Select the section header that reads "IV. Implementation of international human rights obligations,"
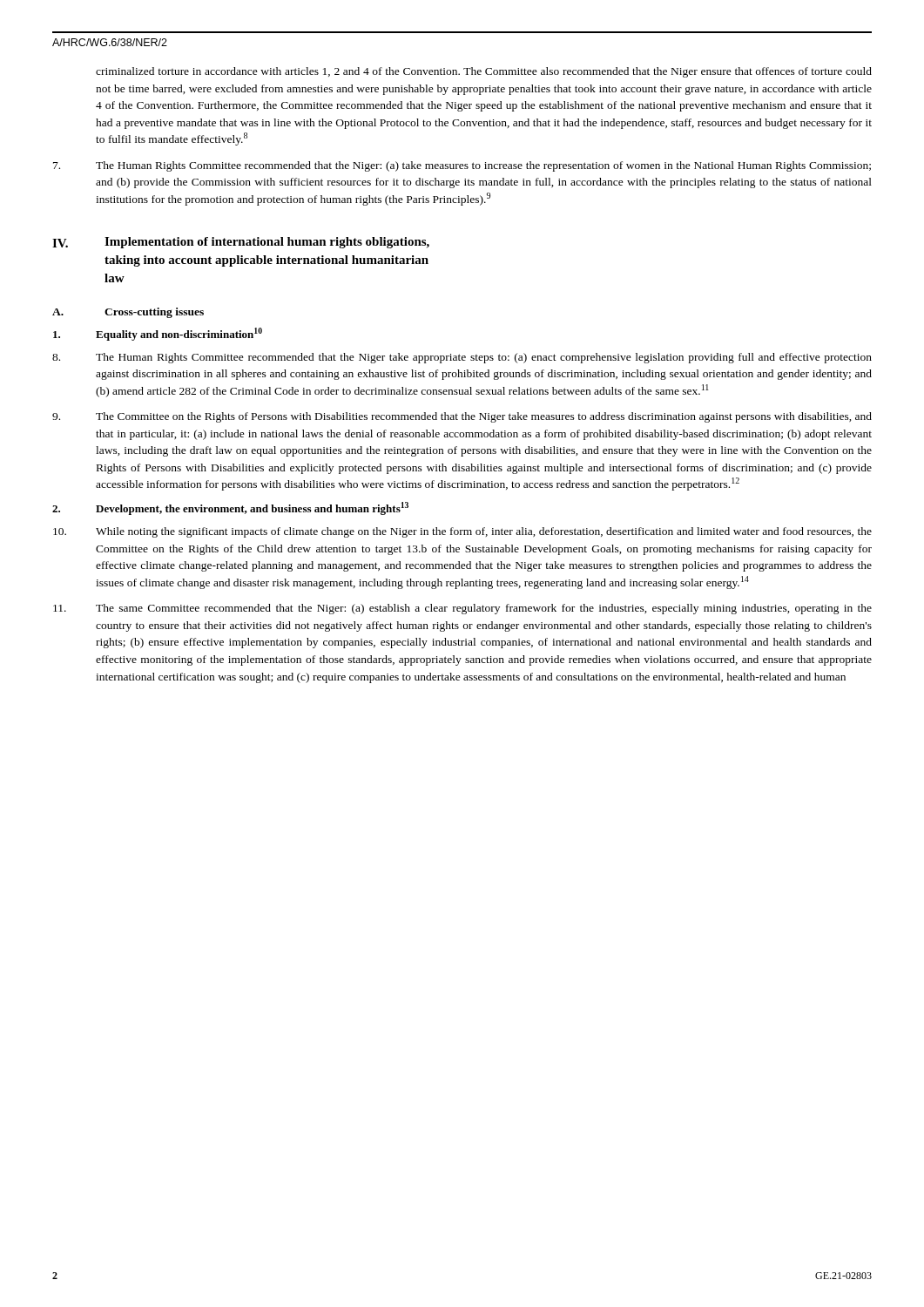This screenshot has width=924, height=1307. click(x=241, y=260)
